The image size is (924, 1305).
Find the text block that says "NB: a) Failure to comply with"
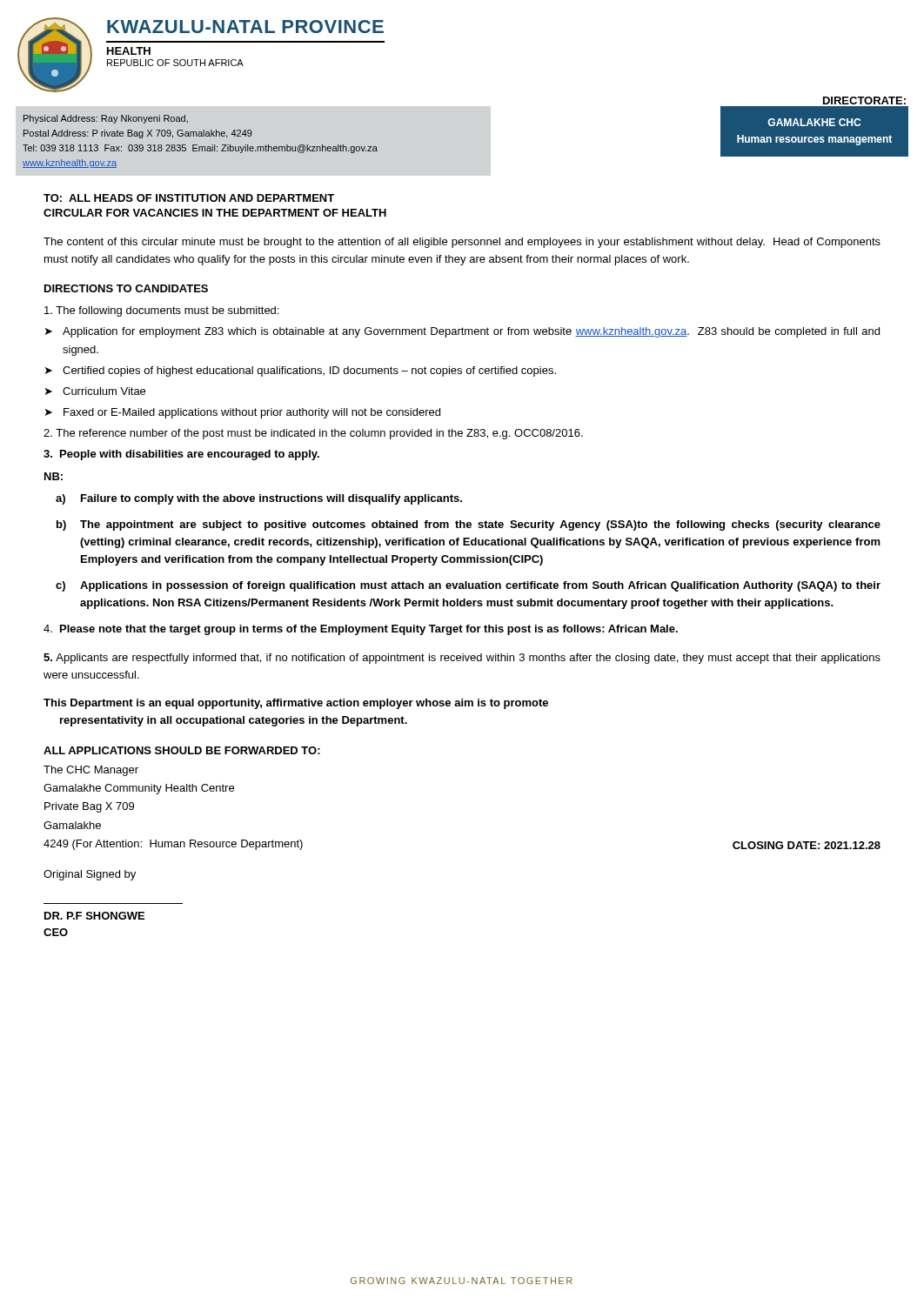click(x=462, y=541)
